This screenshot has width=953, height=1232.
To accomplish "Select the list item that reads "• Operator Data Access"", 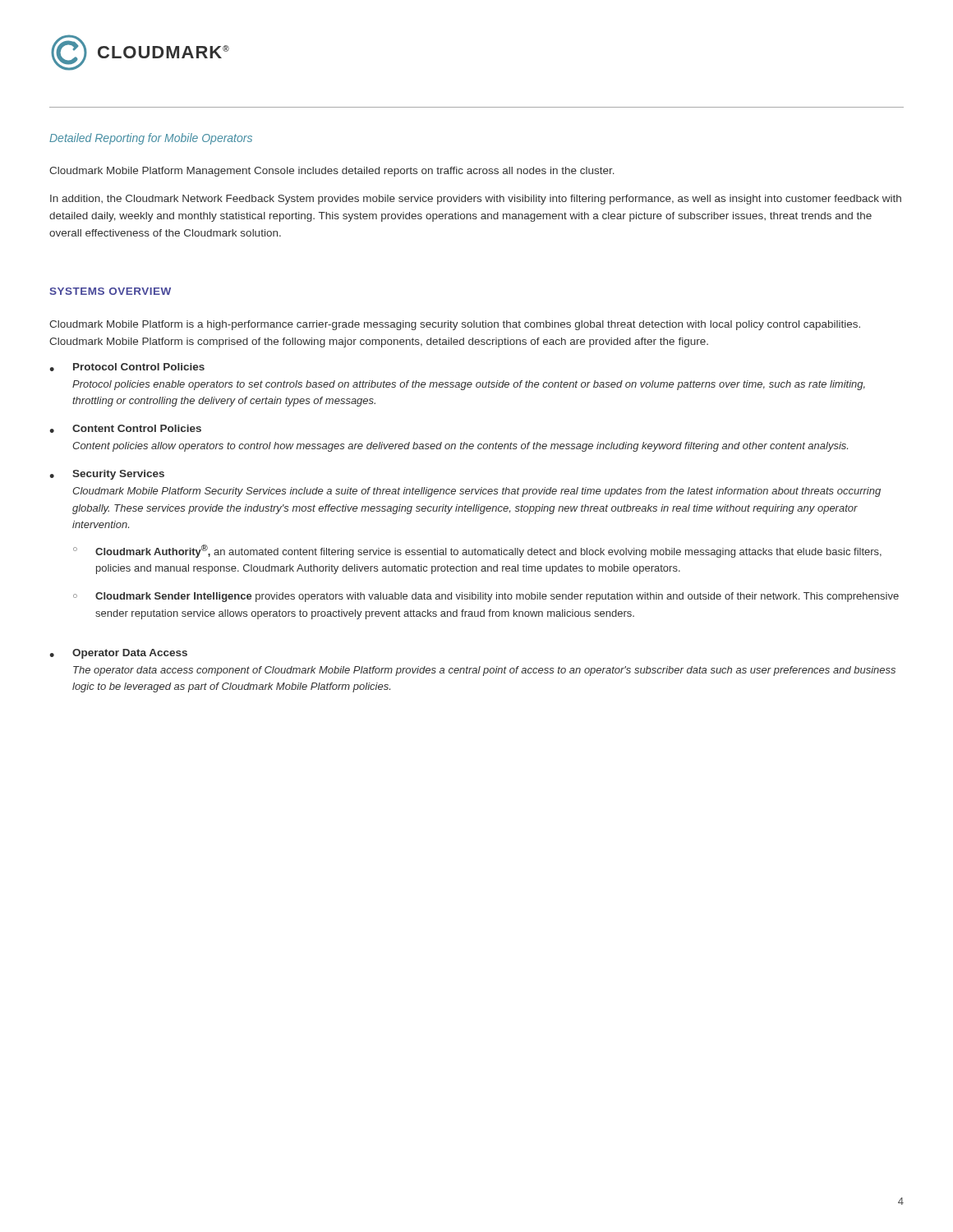I will pyautogui.click(x=476, y=671).
